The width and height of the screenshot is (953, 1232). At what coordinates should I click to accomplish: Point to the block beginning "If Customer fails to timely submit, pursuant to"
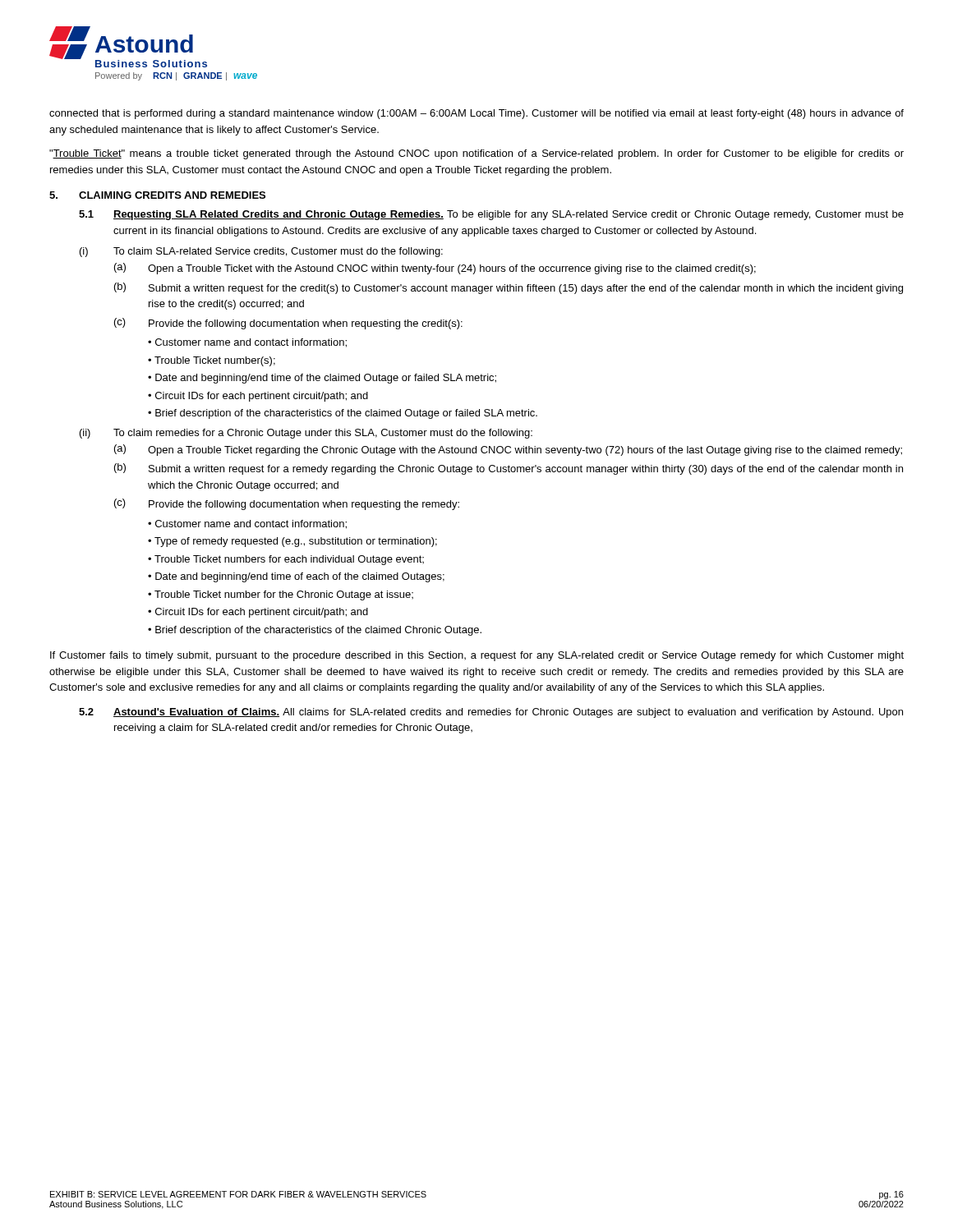coord(476,671)
